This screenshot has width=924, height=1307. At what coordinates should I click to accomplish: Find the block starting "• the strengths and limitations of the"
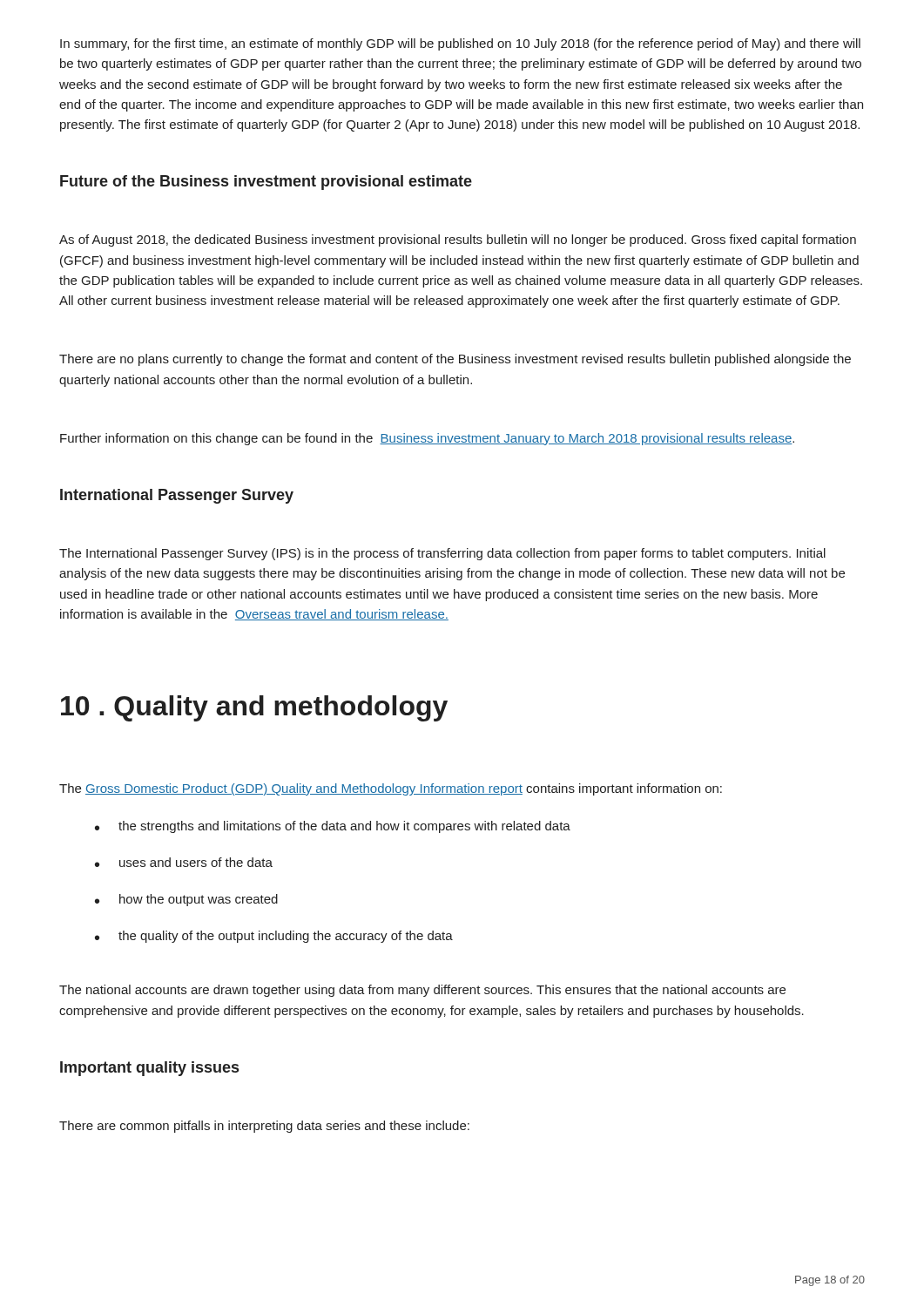pos(332,828)
